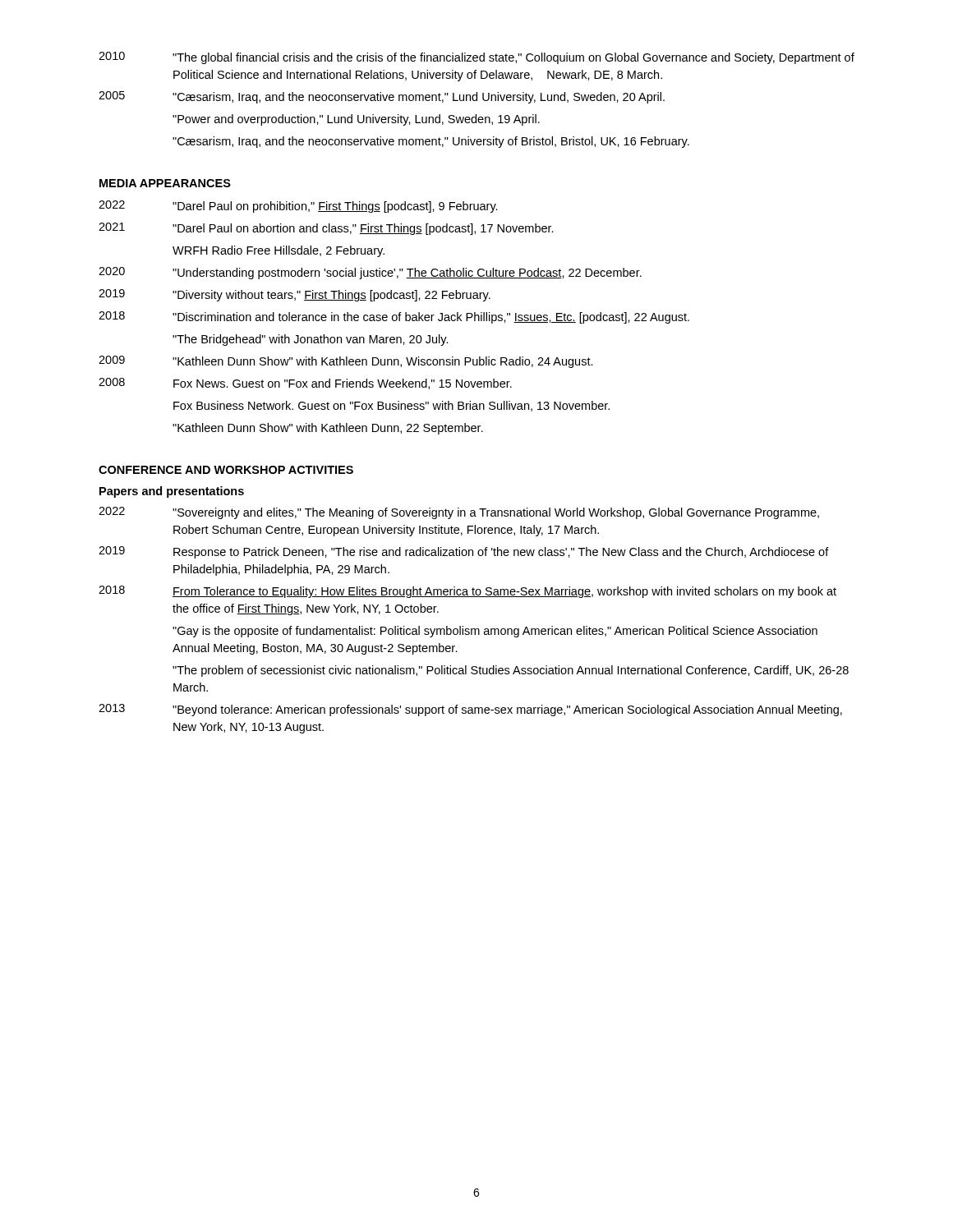Locate the list item containing "2022 "Darel Paul on prohibition,""
Image resolution: width=953 pixels, height=1232 pixels.
pyautogui.click(x=476, y=207)
